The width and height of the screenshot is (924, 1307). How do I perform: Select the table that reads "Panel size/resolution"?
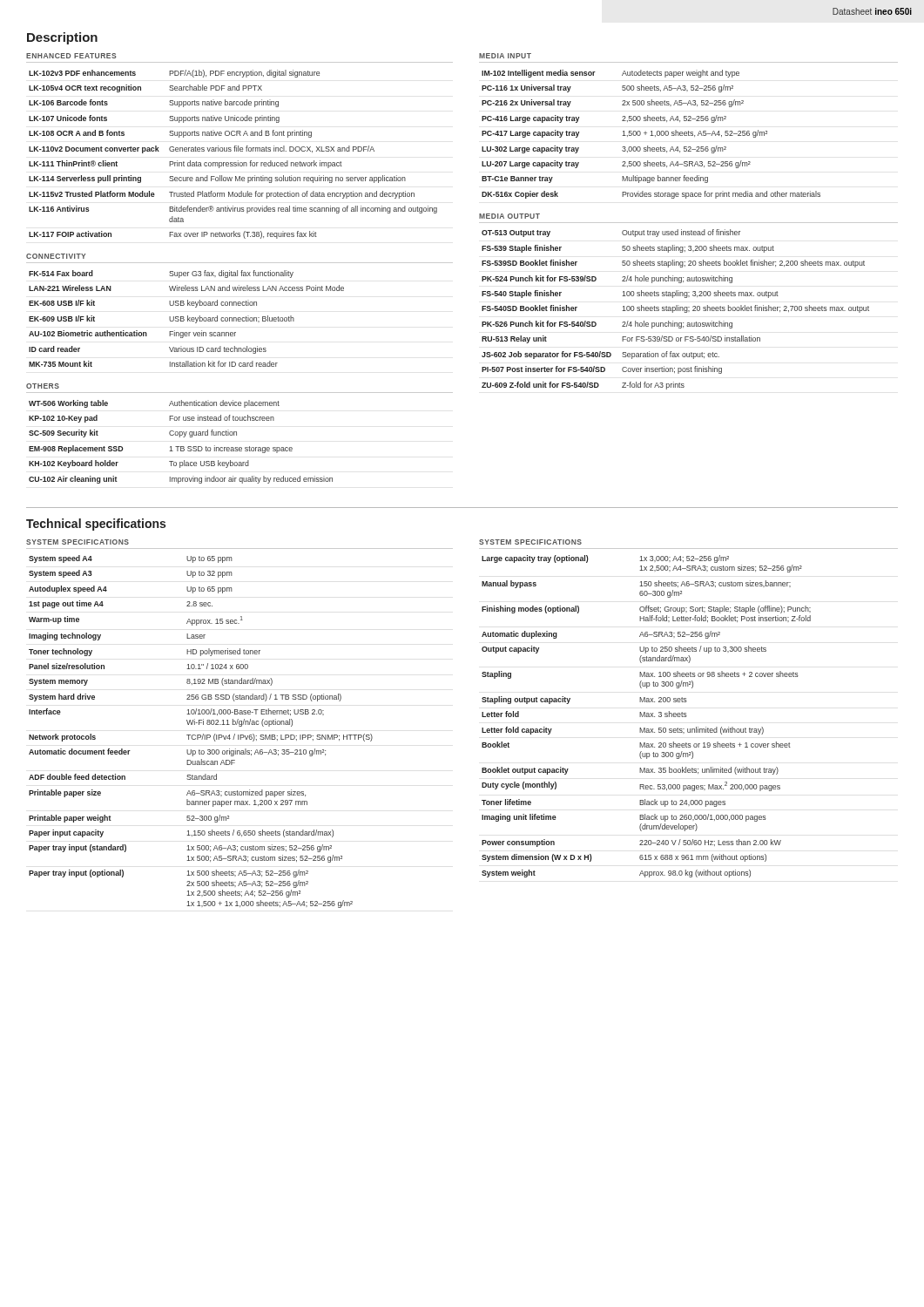click(240, 732)
